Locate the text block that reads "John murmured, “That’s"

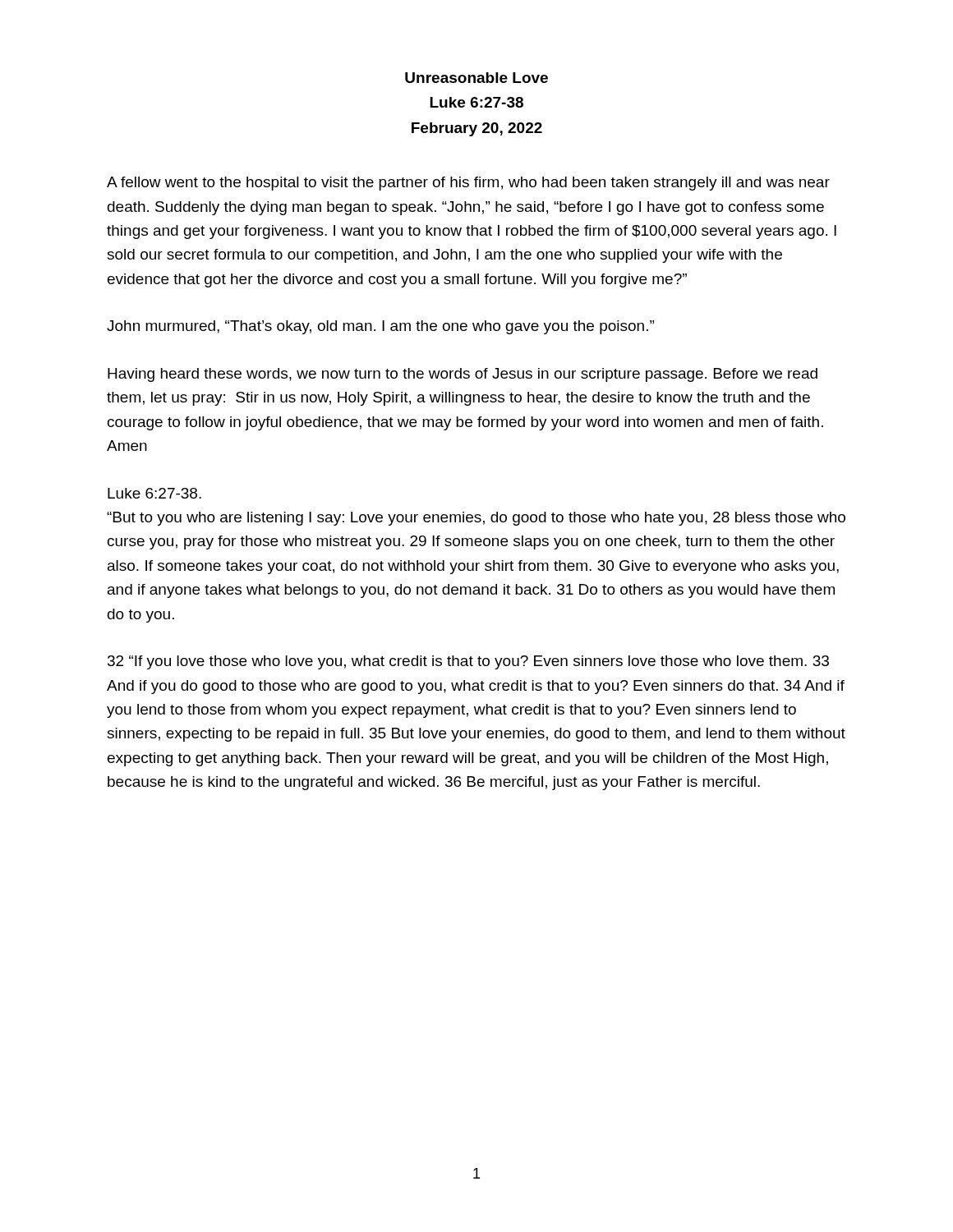[x=381, y=326]
